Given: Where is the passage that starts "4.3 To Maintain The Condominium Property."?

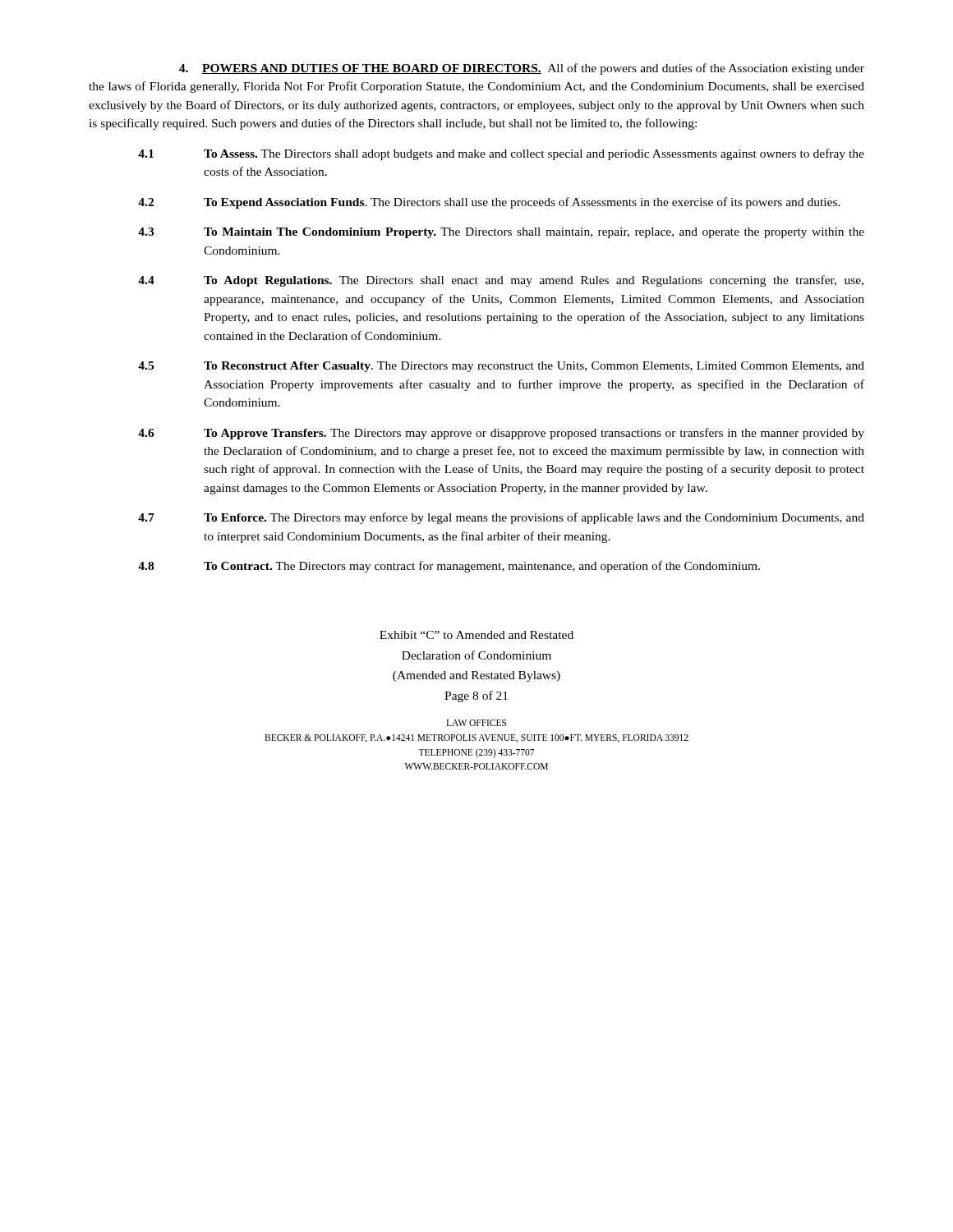Looking at the screenshot, I should pos(476,240).
